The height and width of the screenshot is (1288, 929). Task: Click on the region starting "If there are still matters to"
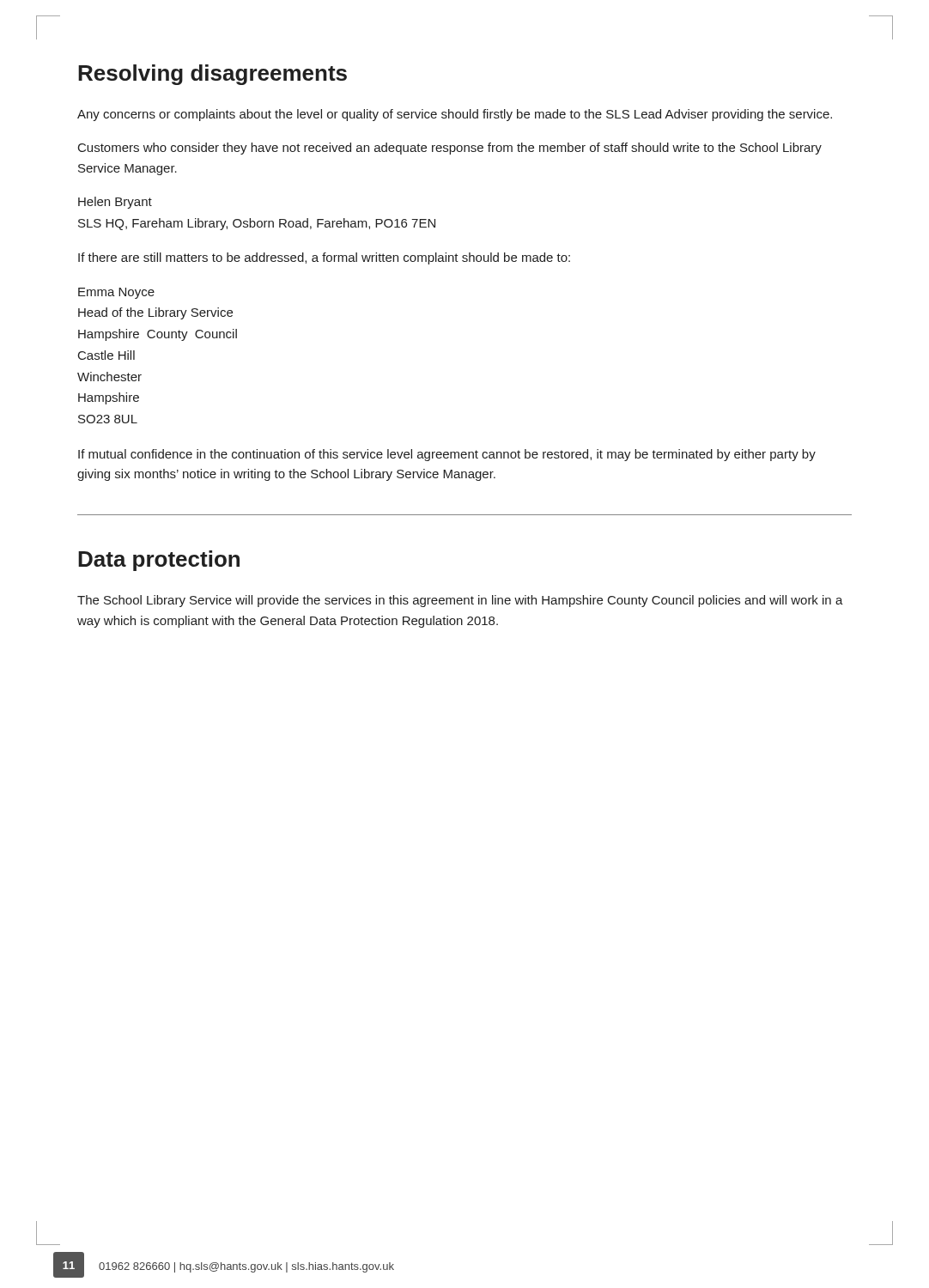pos(464,258)
